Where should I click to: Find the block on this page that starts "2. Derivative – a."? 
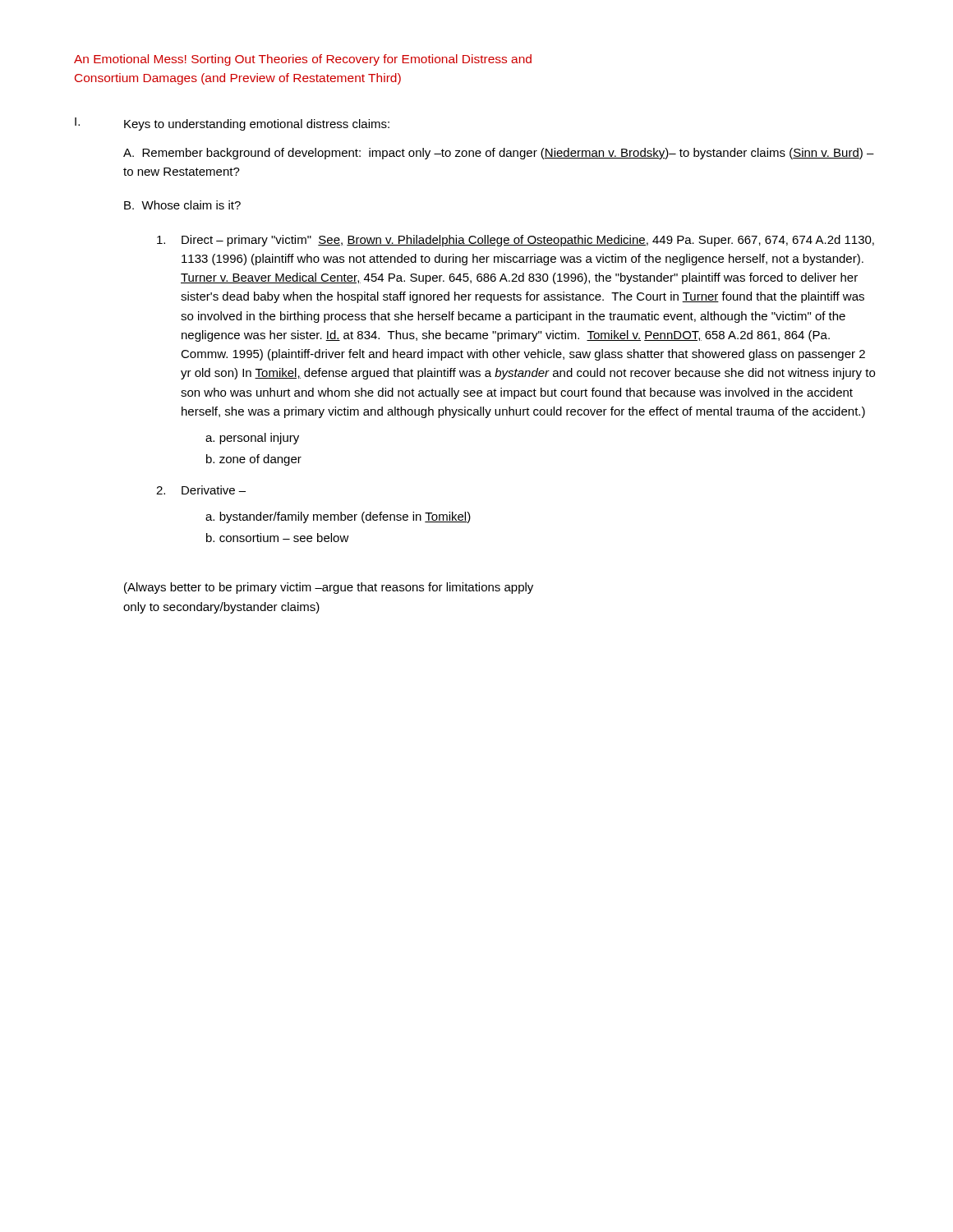click(201, 490)
